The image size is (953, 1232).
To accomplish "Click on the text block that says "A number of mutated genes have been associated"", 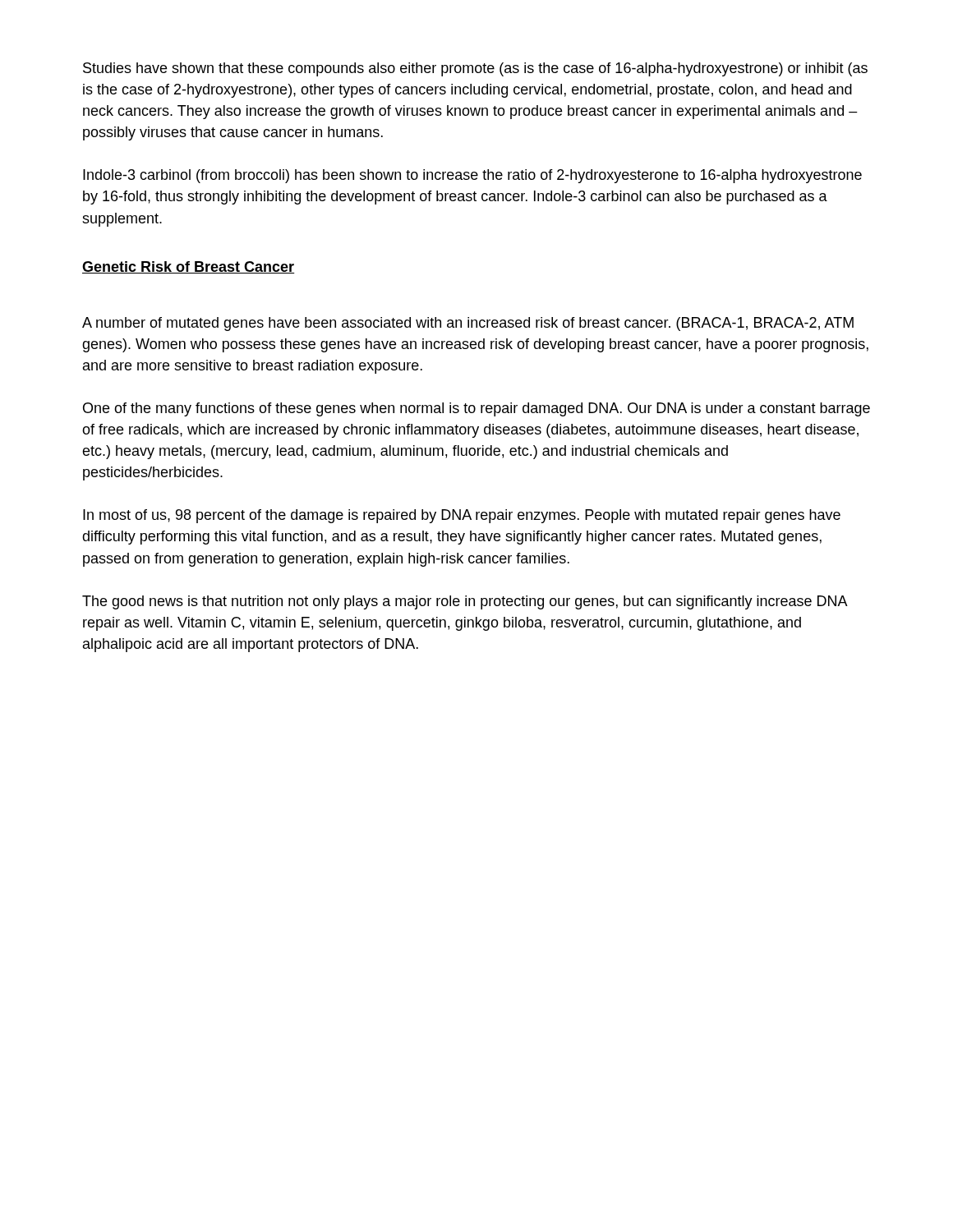I will (x=476, y=344).
